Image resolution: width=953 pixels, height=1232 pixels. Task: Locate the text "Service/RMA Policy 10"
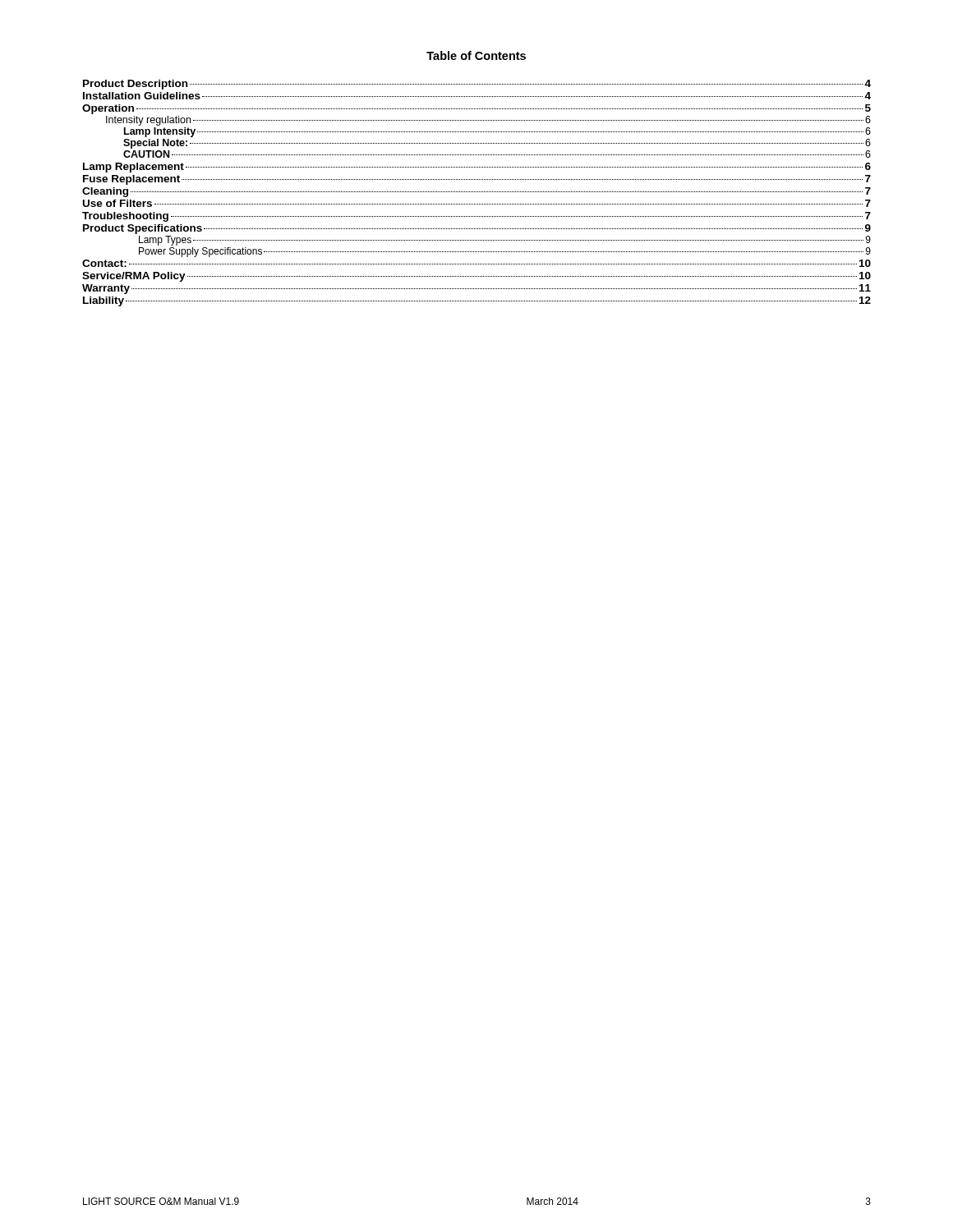[476, 276]
